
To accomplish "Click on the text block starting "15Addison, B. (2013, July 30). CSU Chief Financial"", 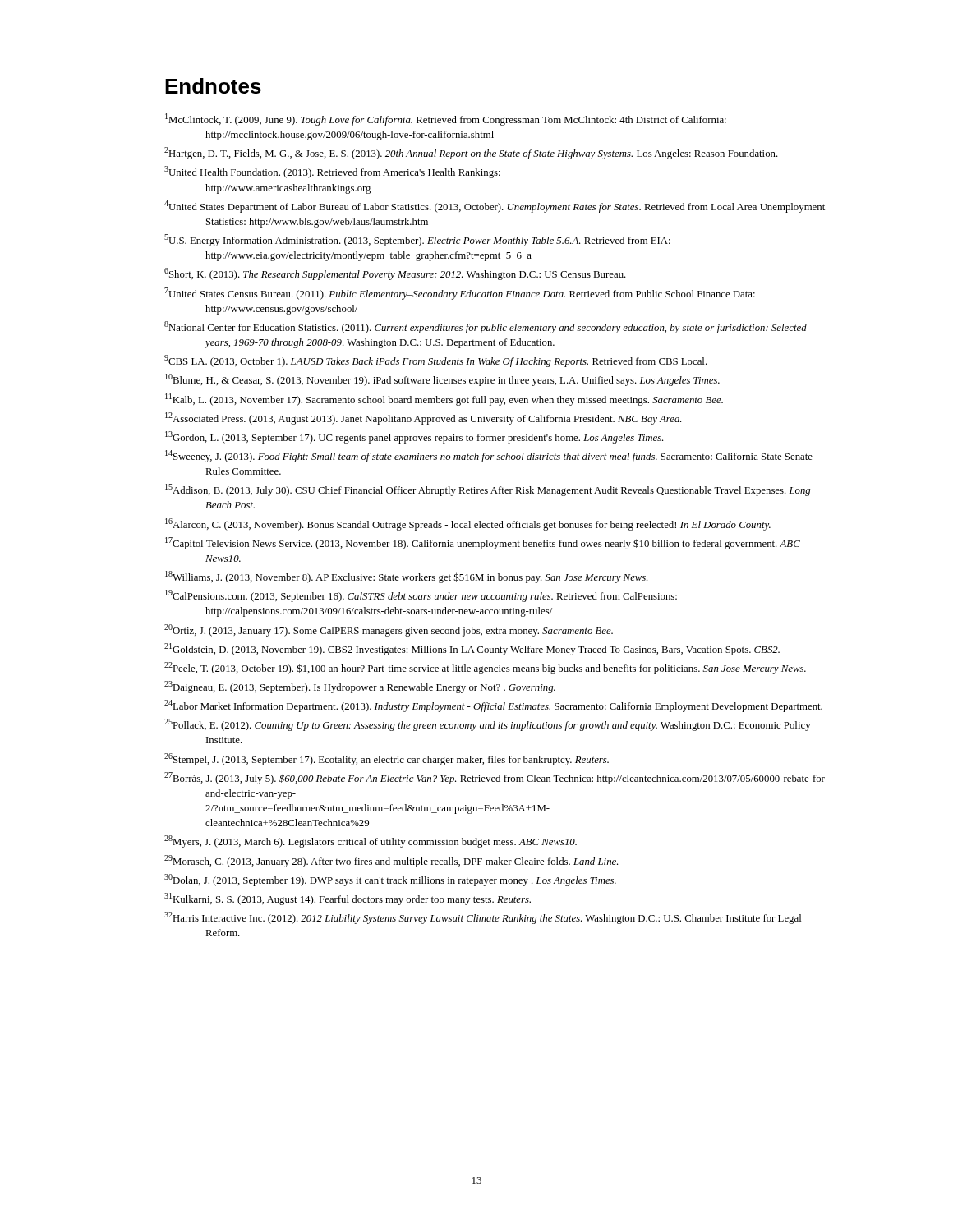I will (497, 498).
